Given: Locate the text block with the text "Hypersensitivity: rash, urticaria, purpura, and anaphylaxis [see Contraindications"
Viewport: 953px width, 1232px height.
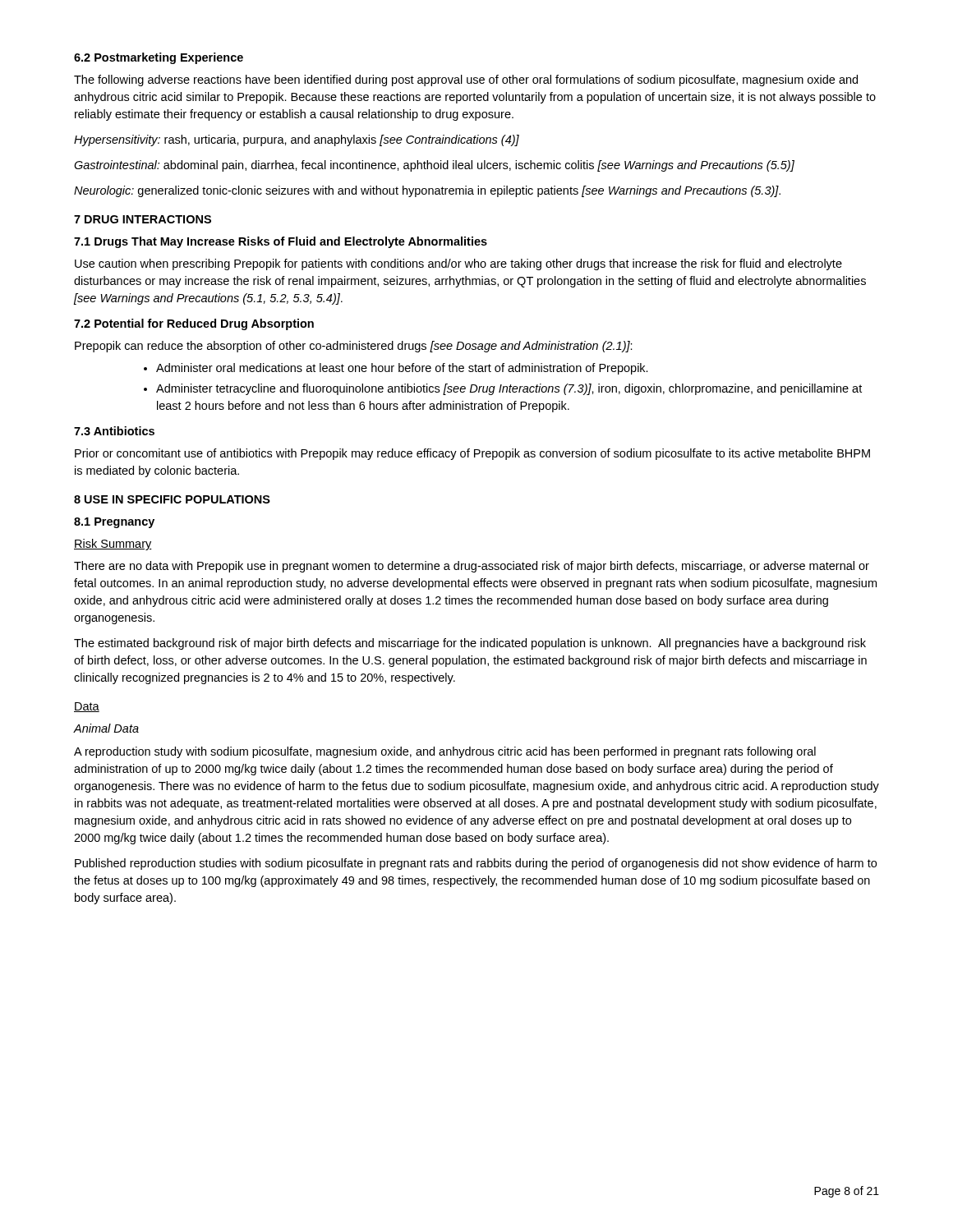Looking at the screenshot, I should tap(296, 140).
